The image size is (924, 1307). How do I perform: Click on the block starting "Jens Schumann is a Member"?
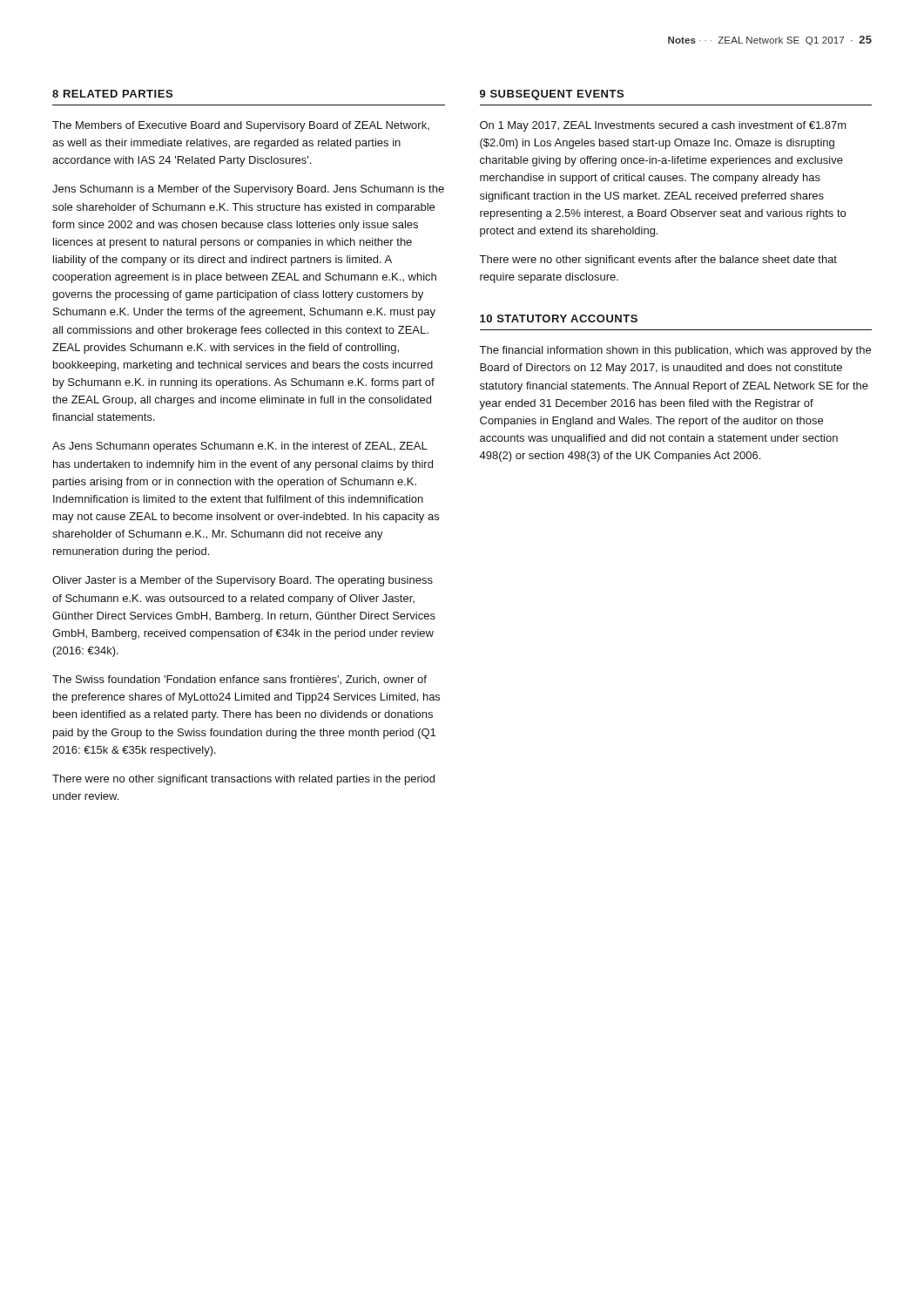[248, 303]
